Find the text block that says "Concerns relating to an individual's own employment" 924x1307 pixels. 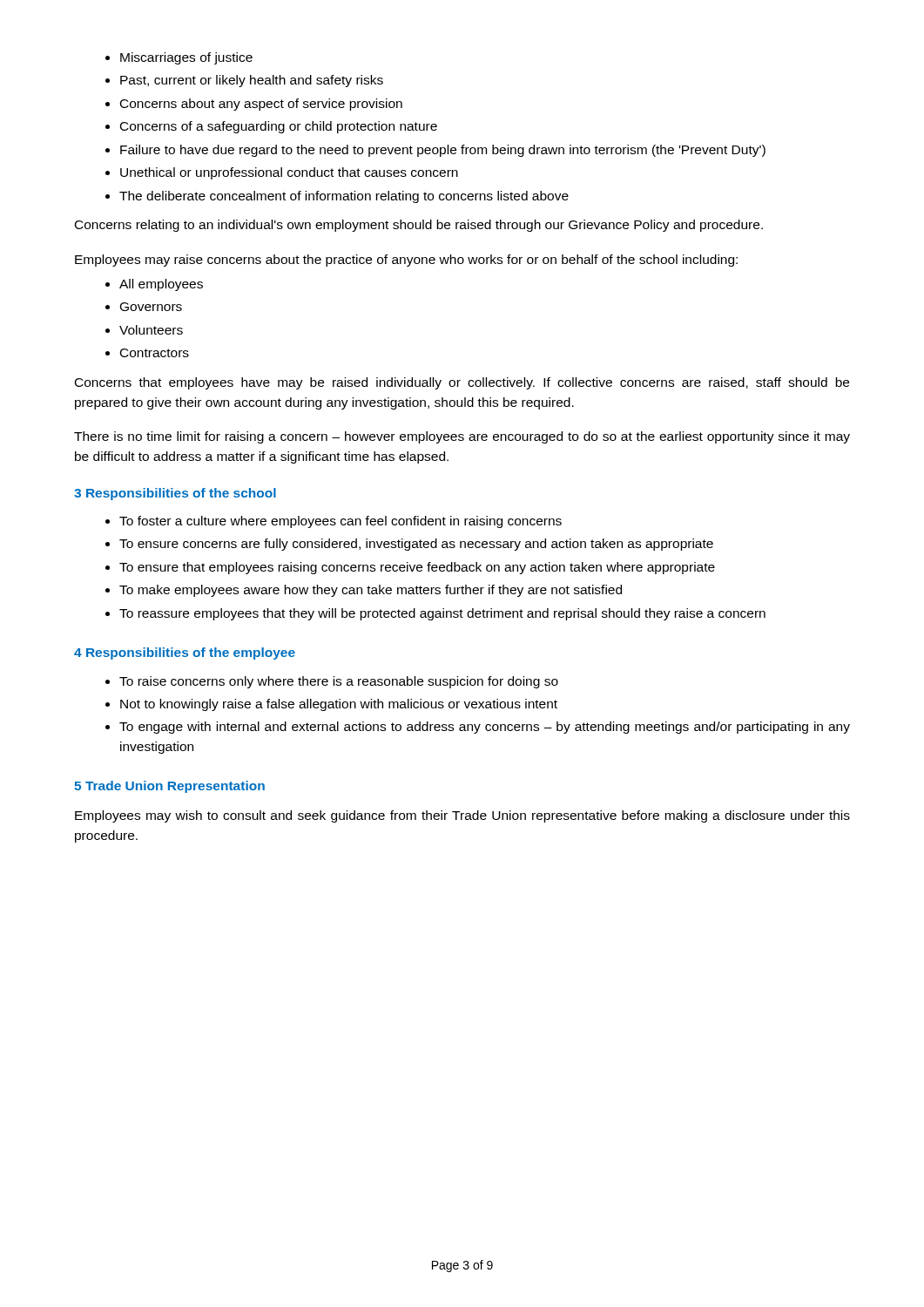point(462,225)
